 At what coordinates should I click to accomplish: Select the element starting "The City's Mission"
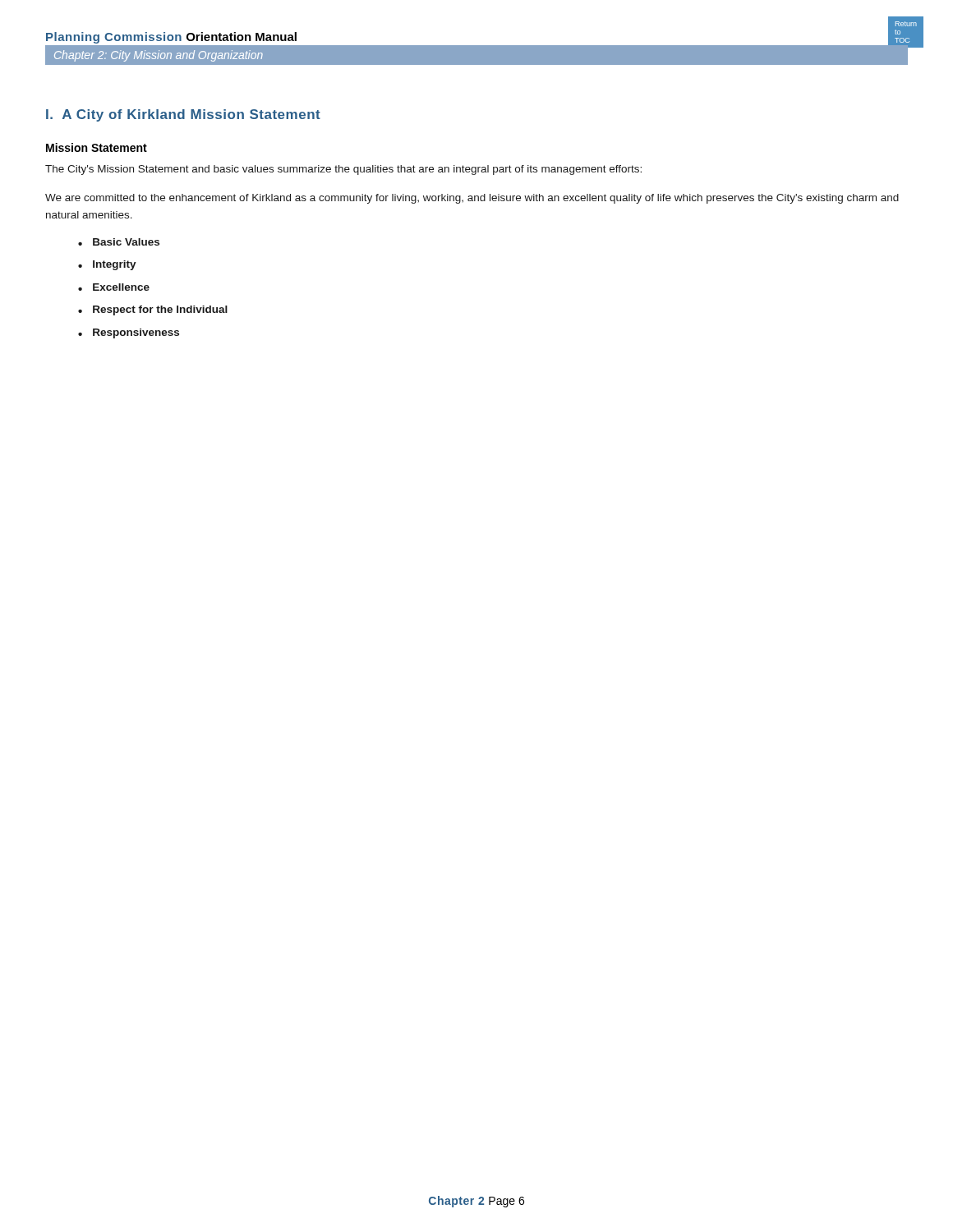pos(344,169)
